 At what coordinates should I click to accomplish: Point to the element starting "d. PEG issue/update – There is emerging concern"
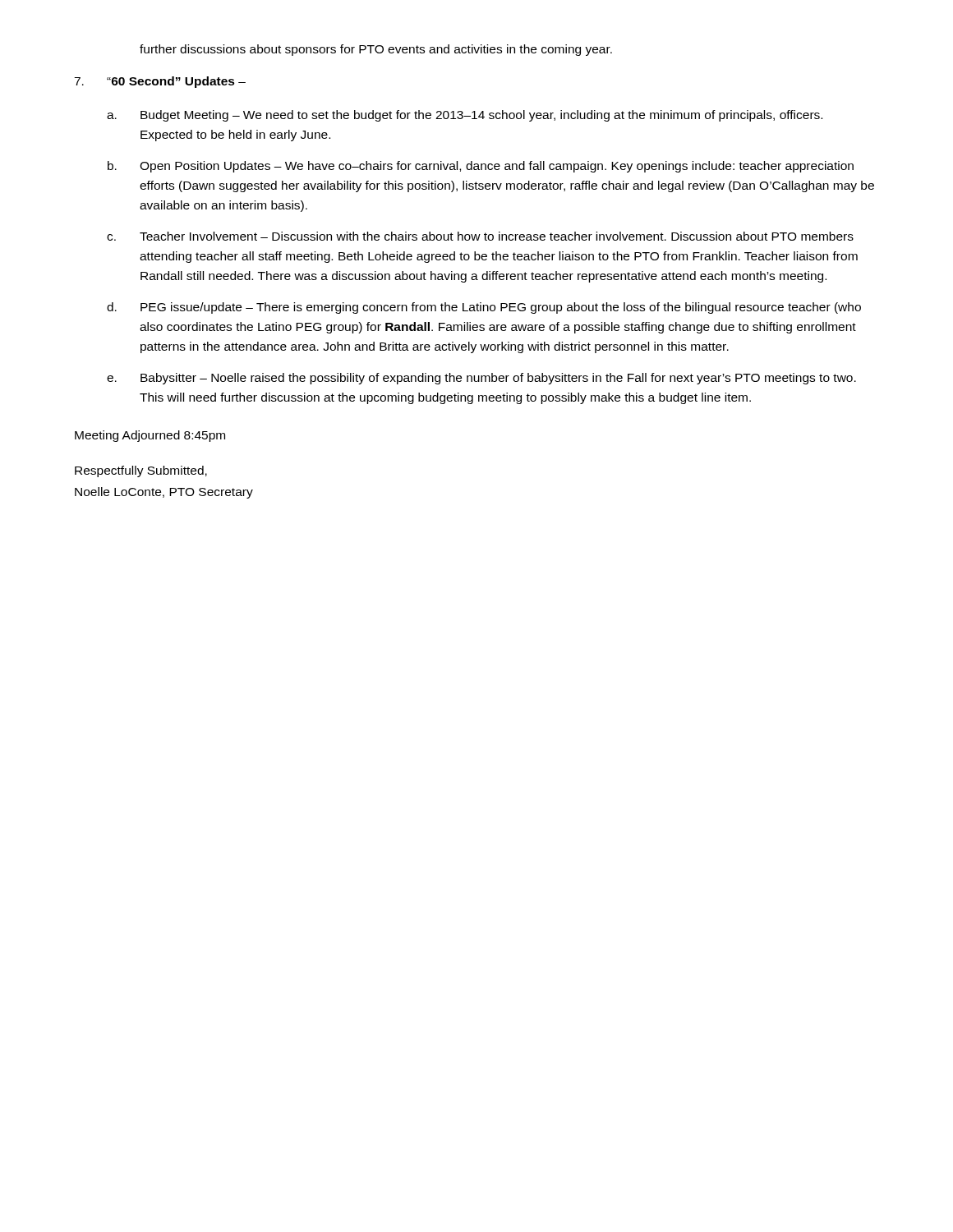click(493, 327)
